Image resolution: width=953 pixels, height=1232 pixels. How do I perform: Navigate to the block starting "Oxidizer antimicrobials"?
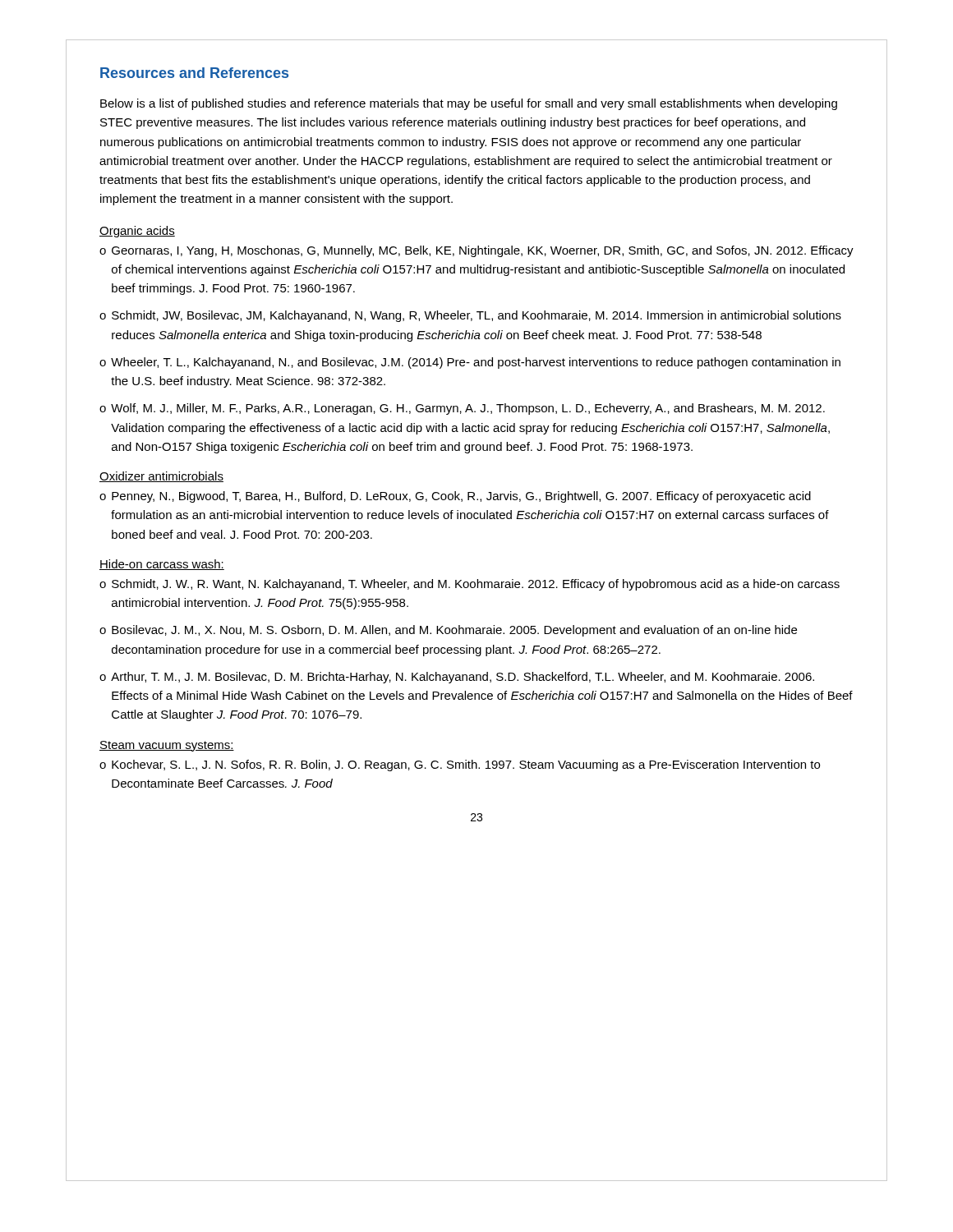161,476
